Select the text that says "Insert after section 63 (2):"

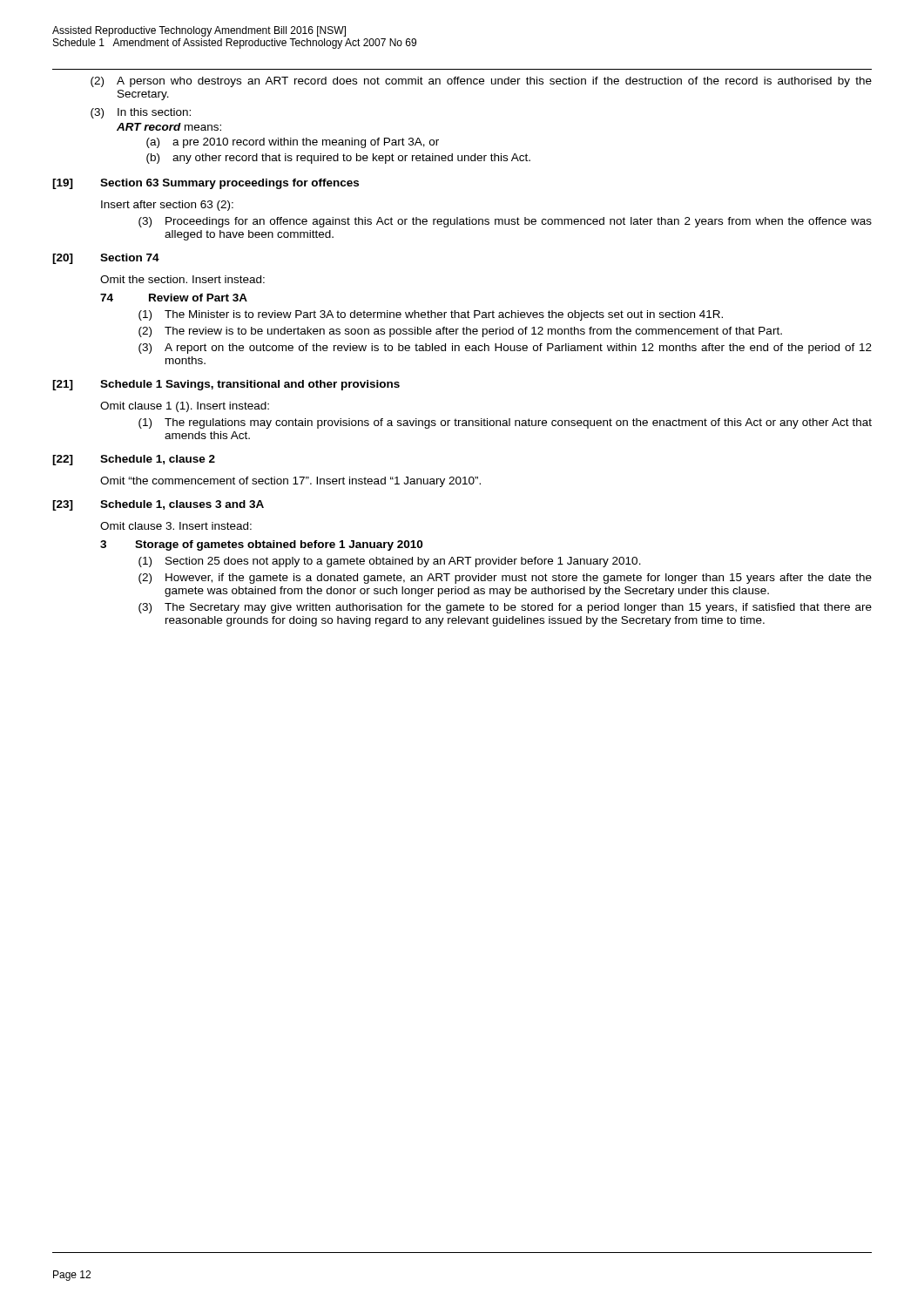tap(167, 204)
